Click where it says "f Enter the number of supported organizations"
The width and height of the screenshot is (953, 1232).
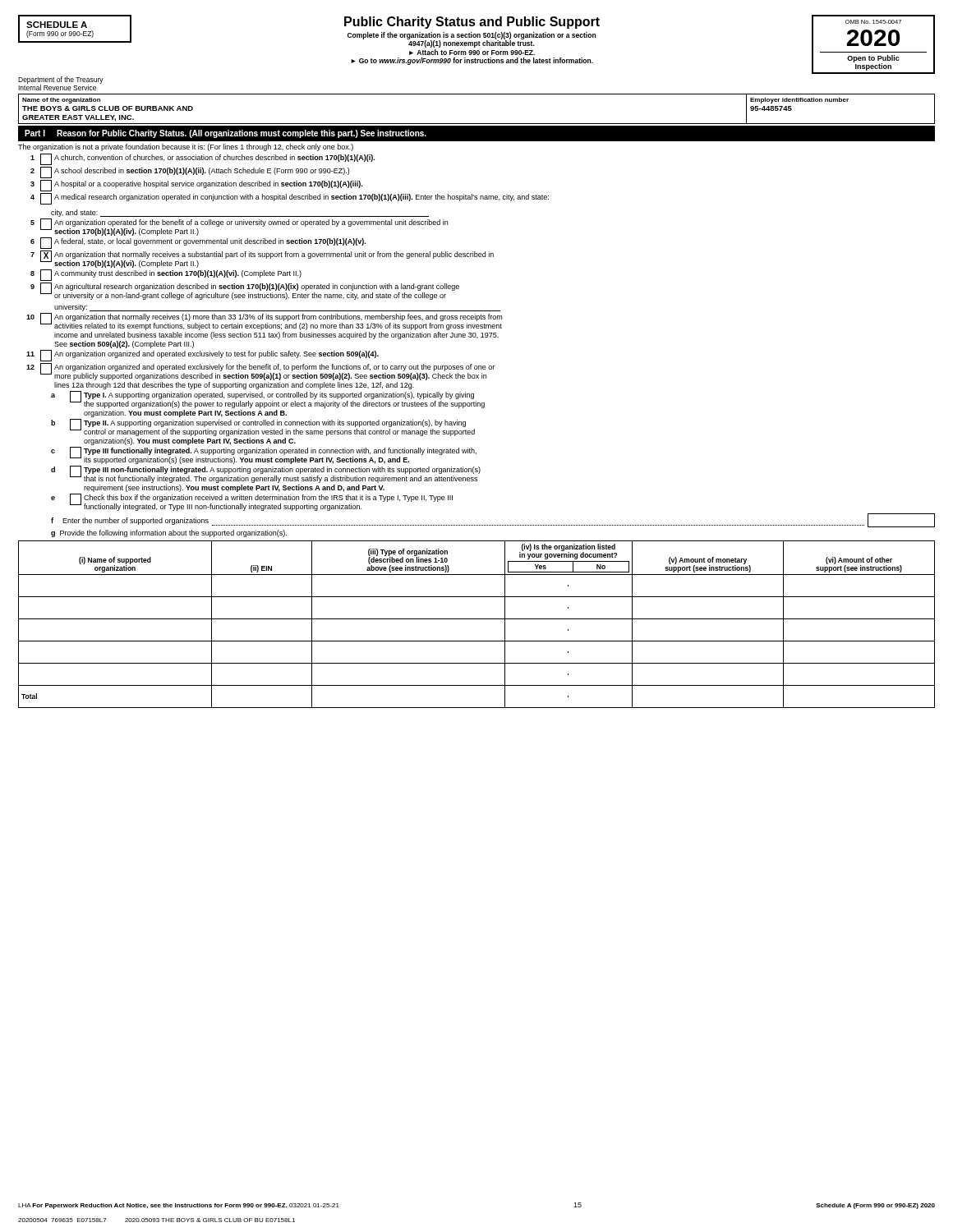click(493, 520)
